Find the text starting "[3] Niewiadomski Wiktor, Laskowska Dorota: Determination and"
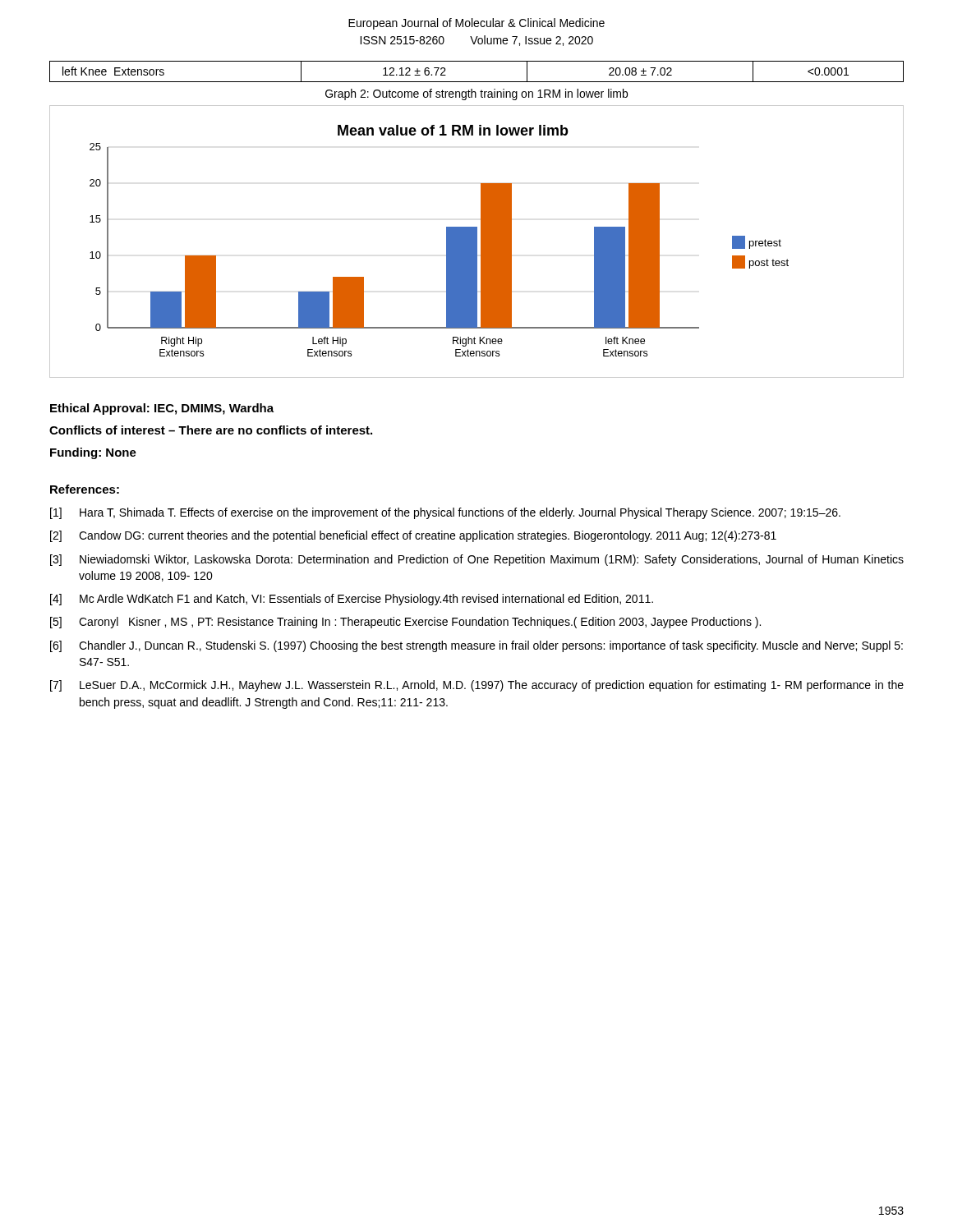 pyautogui.click(x=476, y=567)
